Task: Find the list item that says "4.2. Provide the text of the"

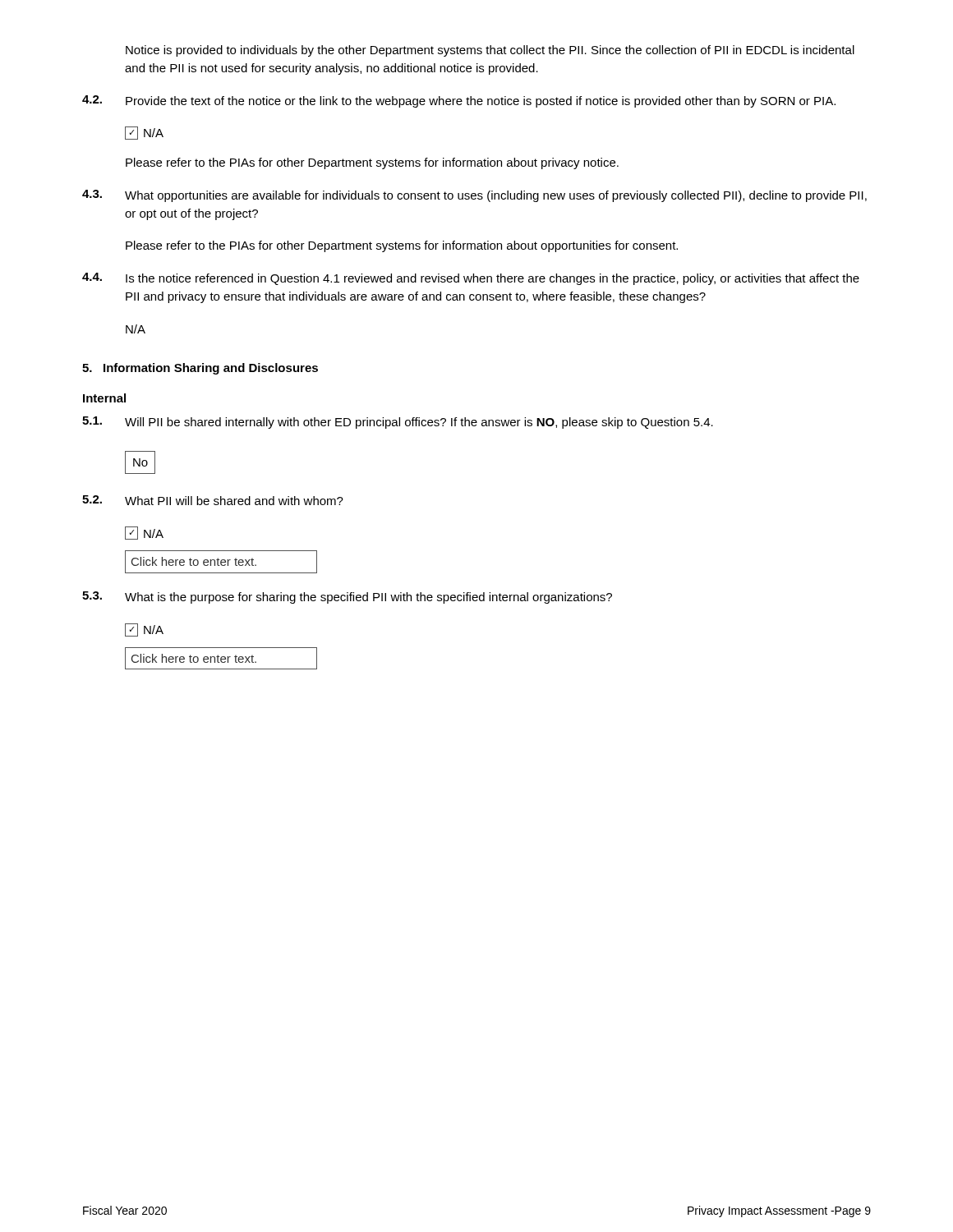Action: (x=476, y=100)
